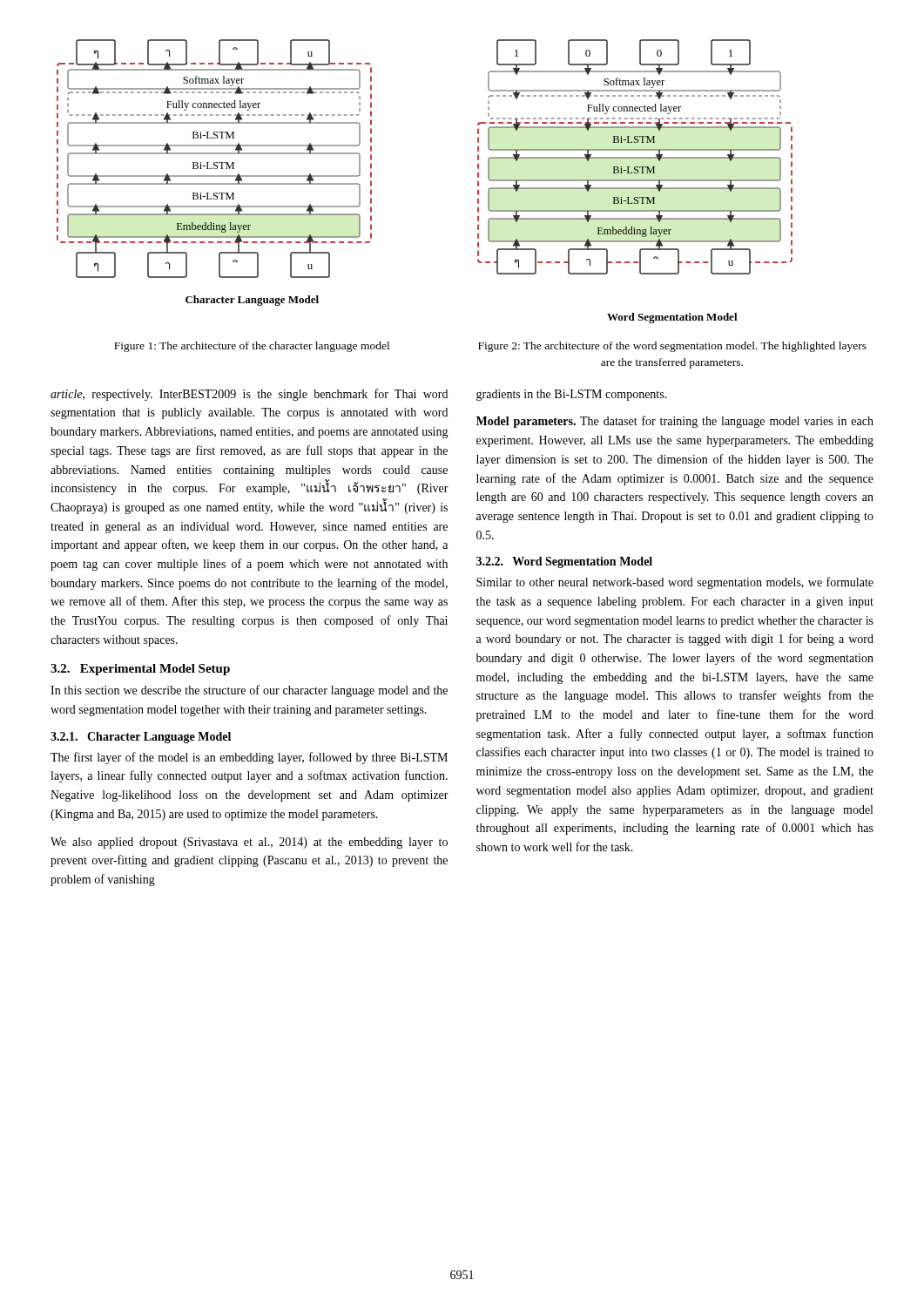The image size is (924, 1307).
Task: Navigate to the block starting "article, respectively. InterBEST2009"
Action: tap(249, 517)
